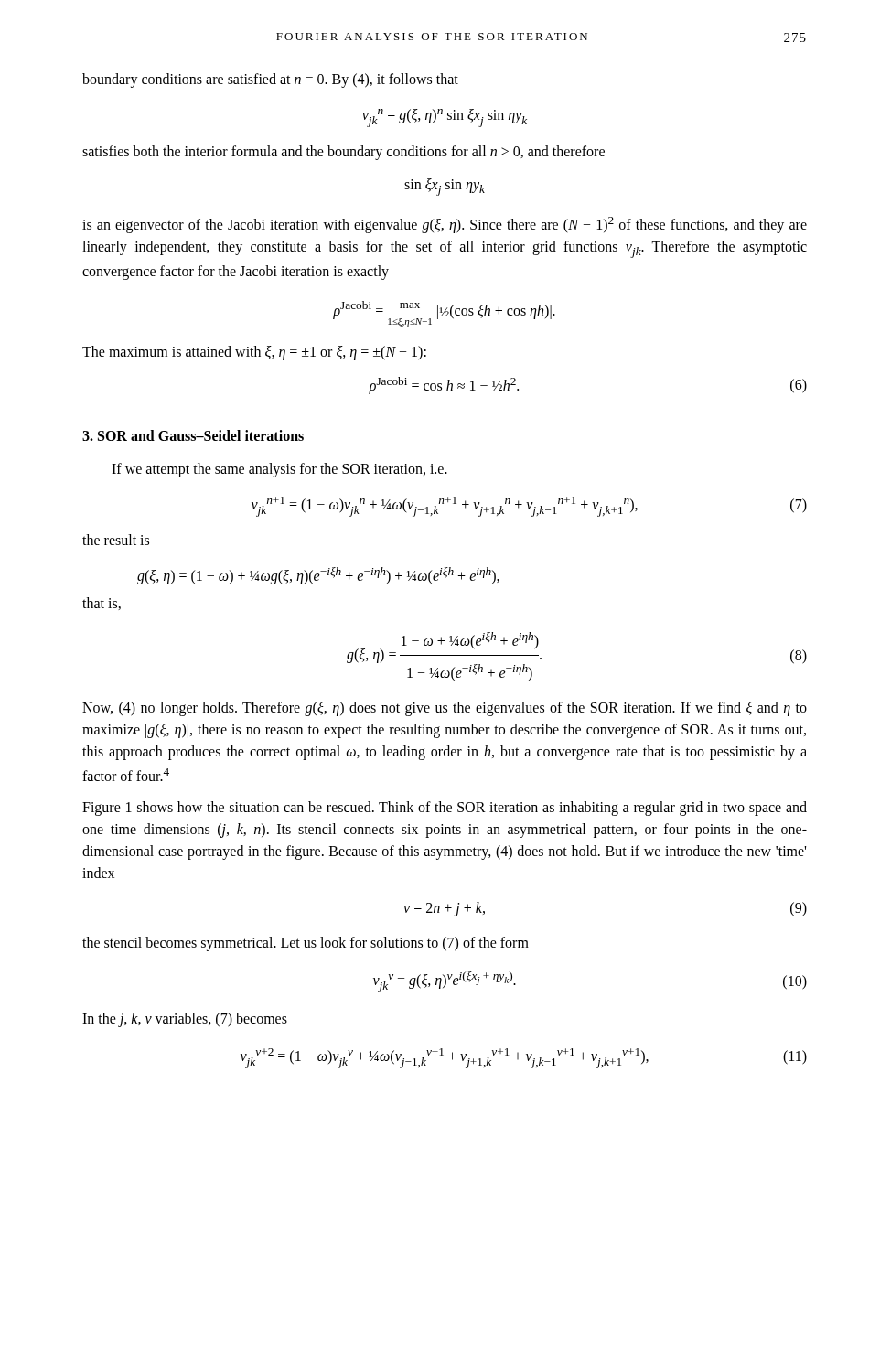Click on the region starting "vjkv+2 = (1"
880x1372 pixels.
[523, 1057]
